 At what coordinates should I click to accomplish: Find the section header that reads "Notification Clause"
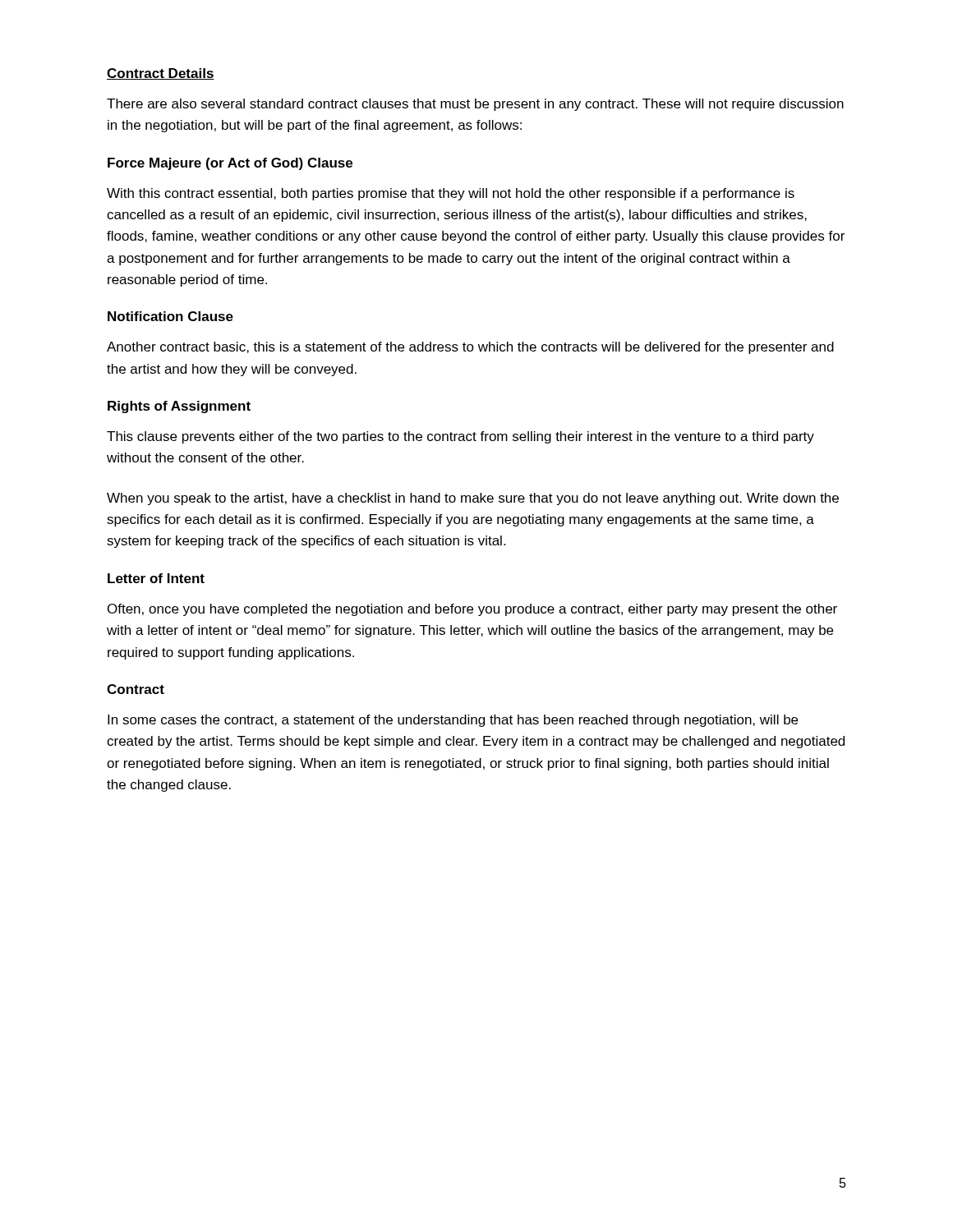[x=170, y=317]
